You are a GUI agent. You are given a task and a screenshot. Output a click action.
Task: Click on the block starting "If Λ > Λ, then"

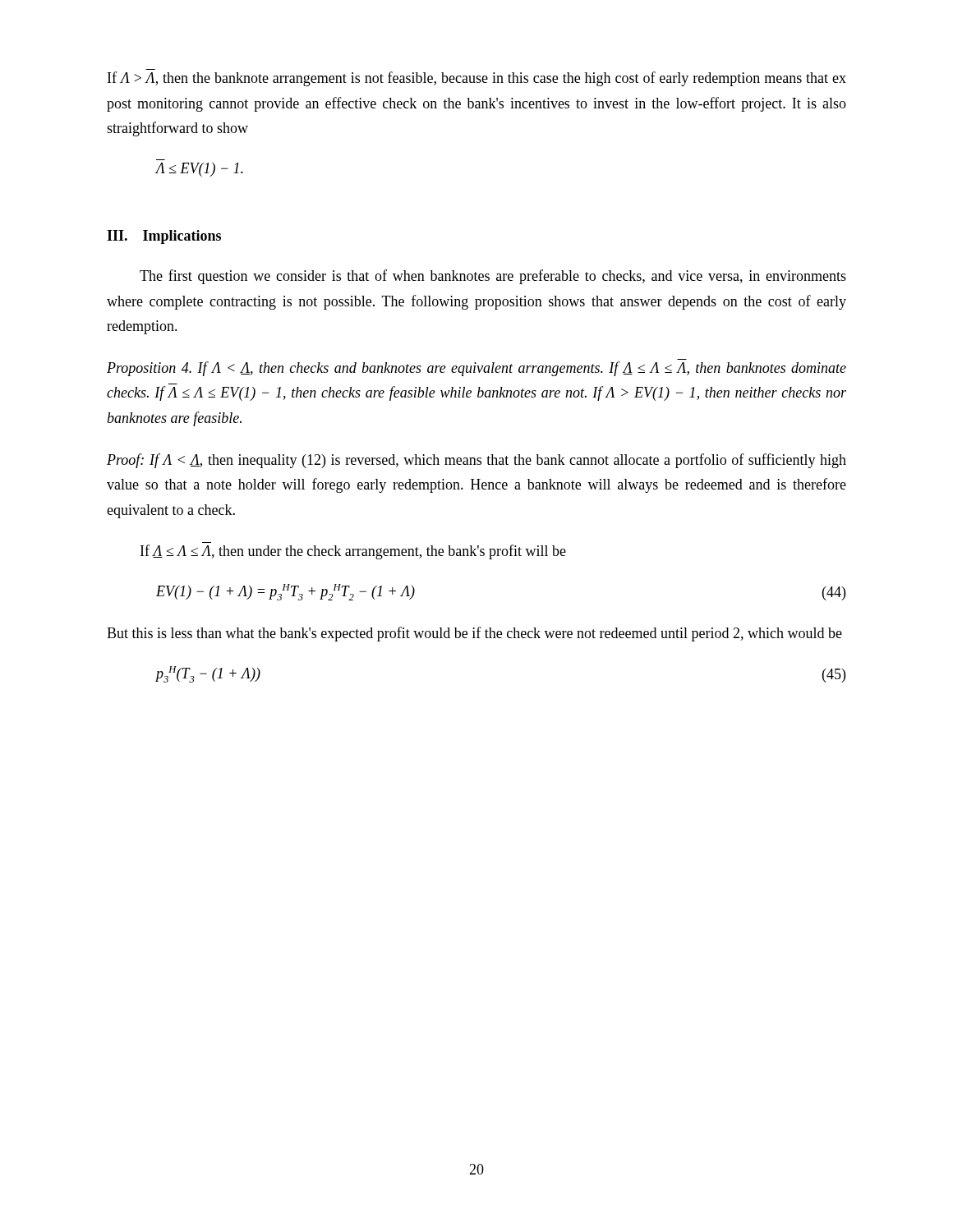(476, 103)
